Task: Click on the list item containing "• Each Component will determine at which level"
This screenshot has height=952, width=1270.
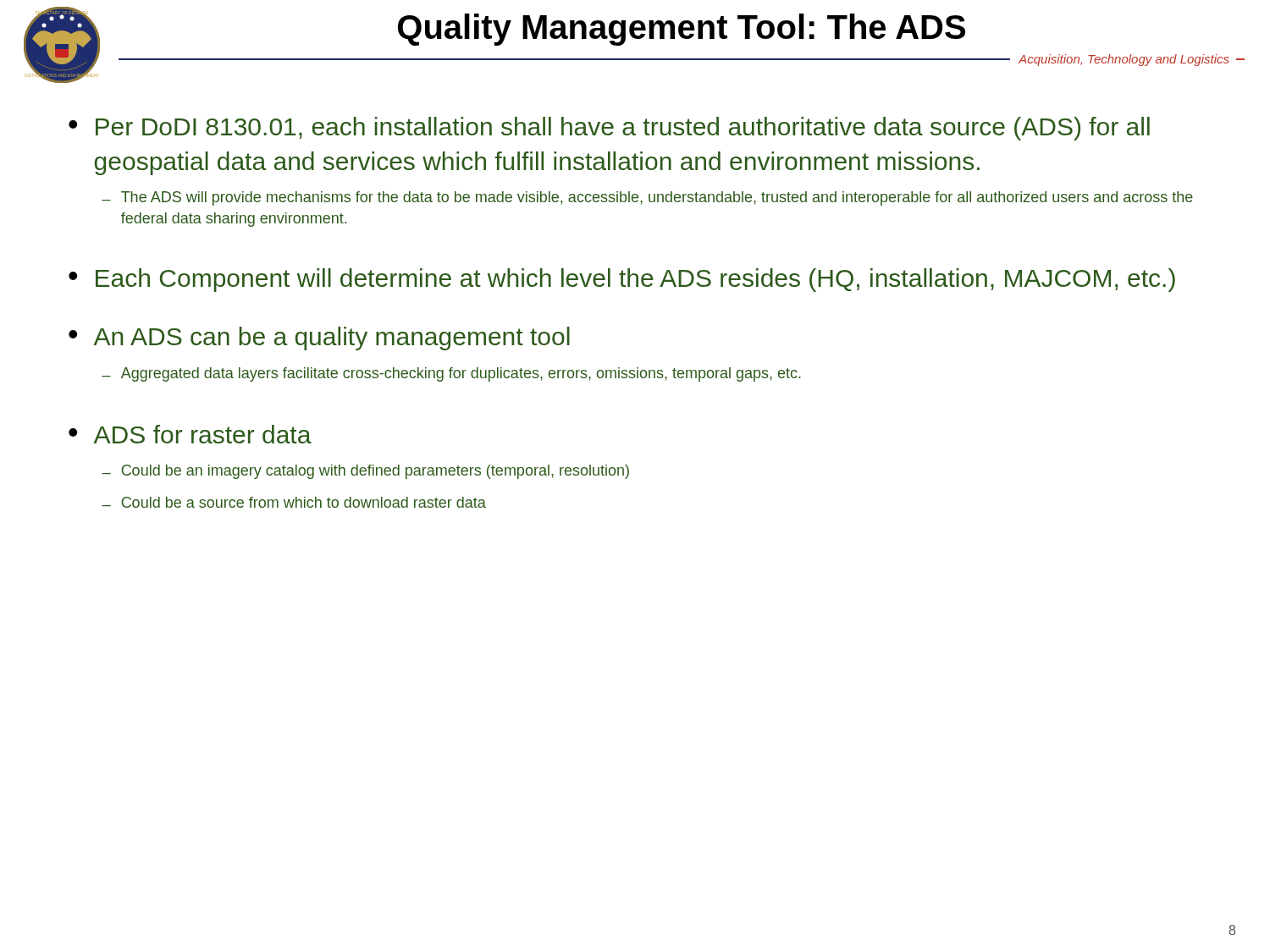Action: [x=622, y=279]
